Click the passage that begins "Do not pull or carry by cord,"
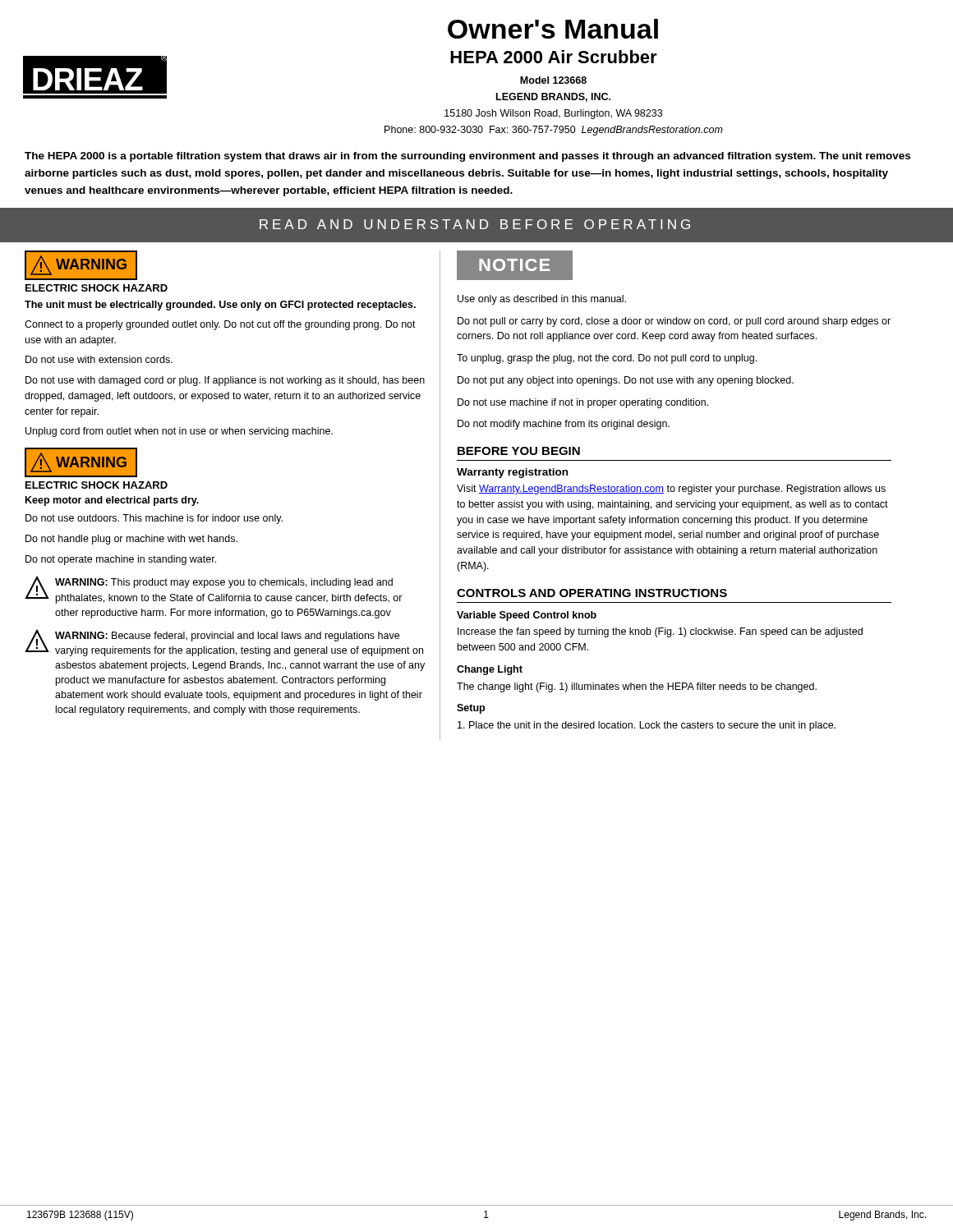This screenshot has height=1232, width=953. (x=674, y=328)
